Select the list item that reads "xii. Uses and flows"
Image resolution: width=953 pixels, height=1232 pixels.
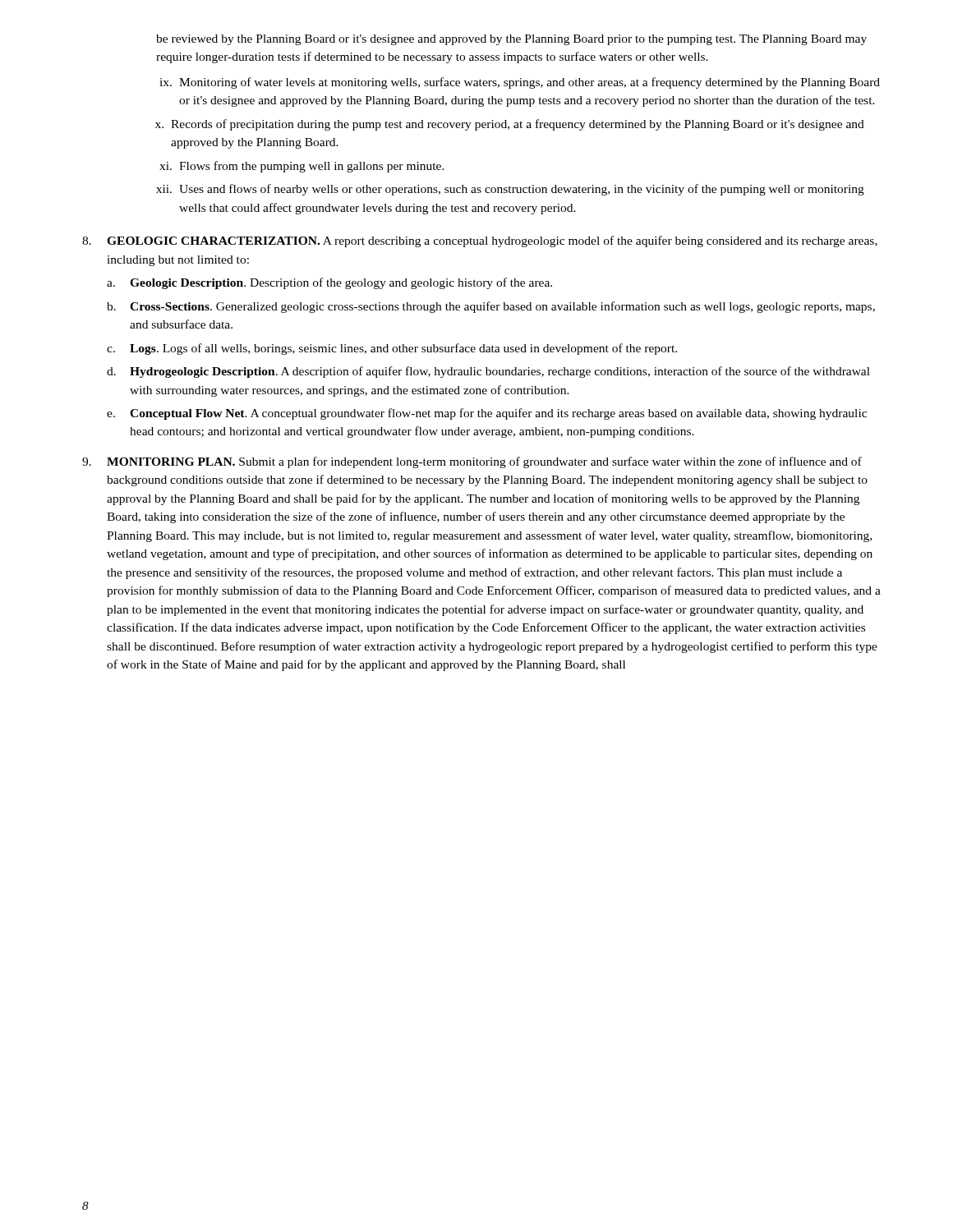click(509, 199)
